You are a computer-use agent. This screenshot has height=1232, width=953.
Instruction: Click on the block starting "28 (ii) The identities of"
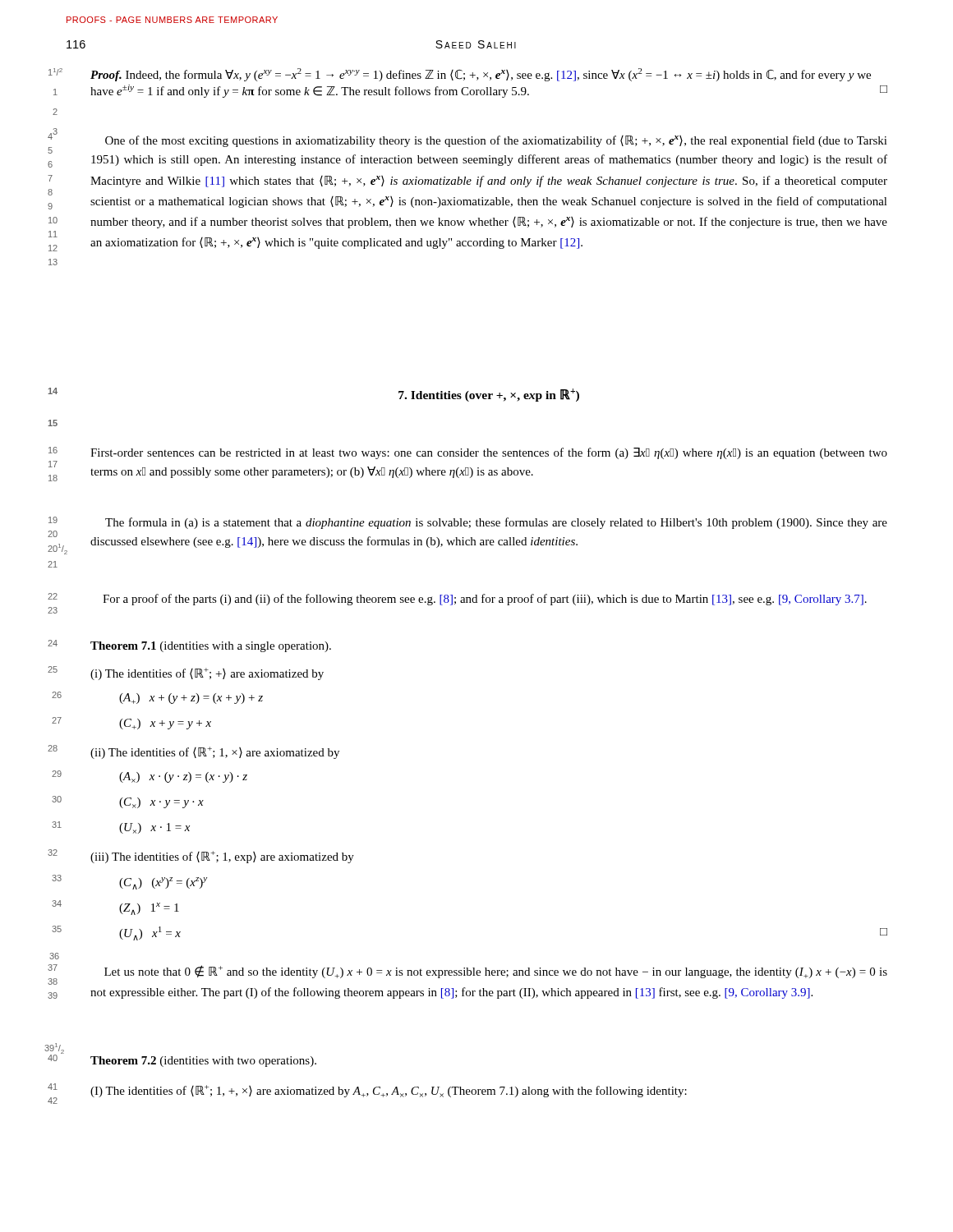point(215,750)
